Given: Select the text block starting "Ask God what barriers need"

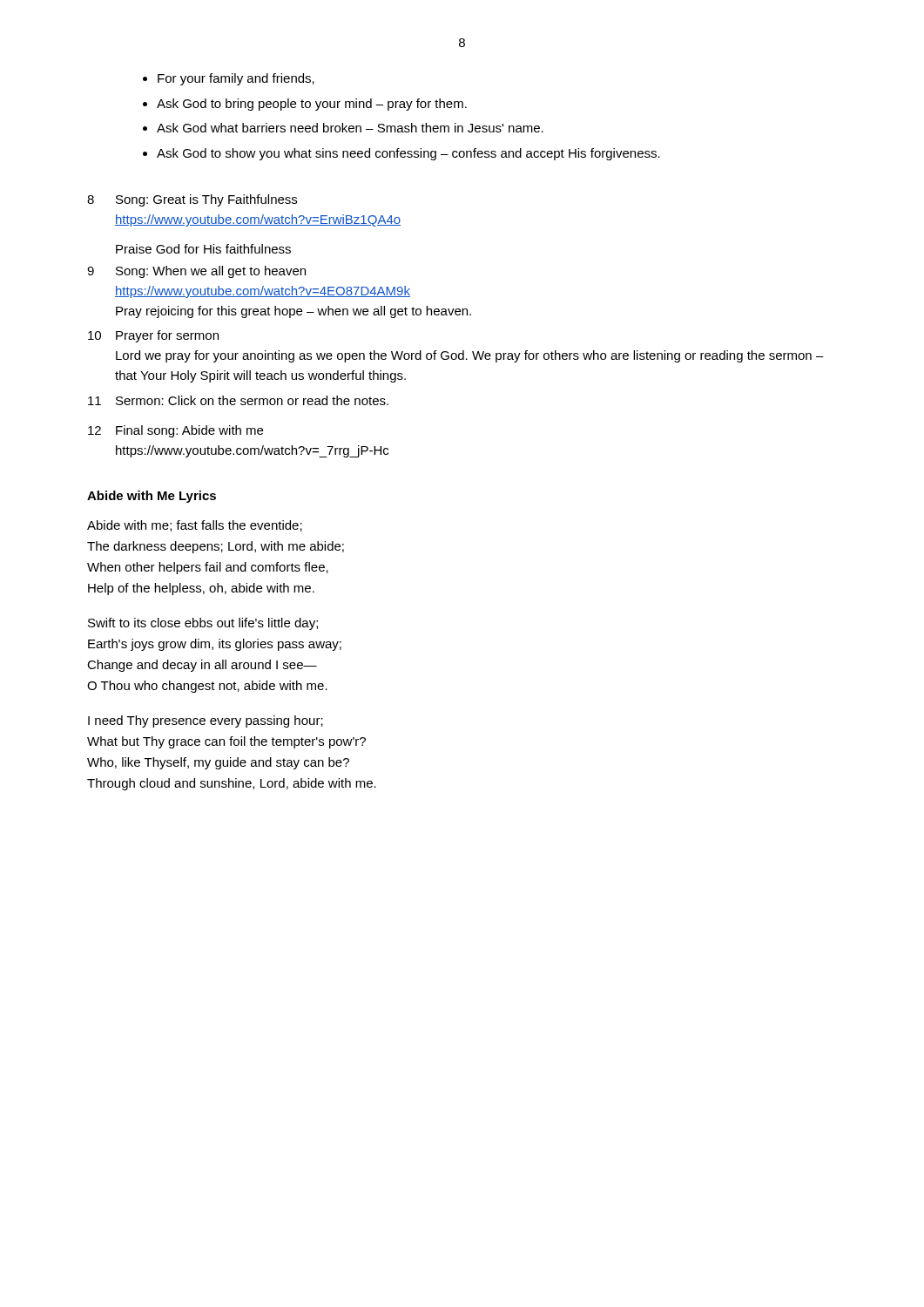Looking at the screenshot, I should [497, 128].
